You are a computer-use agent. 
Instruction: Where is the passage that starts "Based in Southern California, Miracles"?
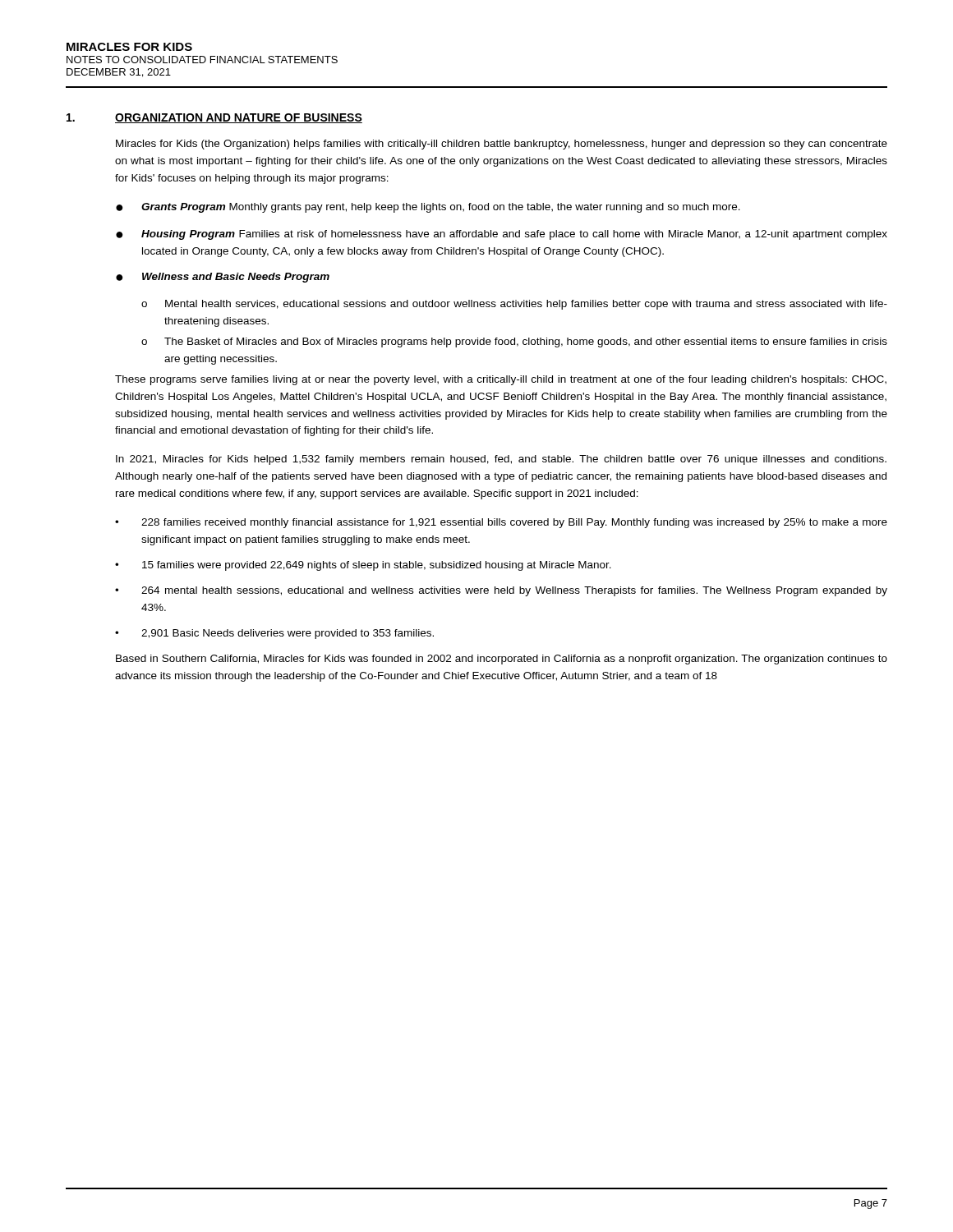[x=501, y=667]
